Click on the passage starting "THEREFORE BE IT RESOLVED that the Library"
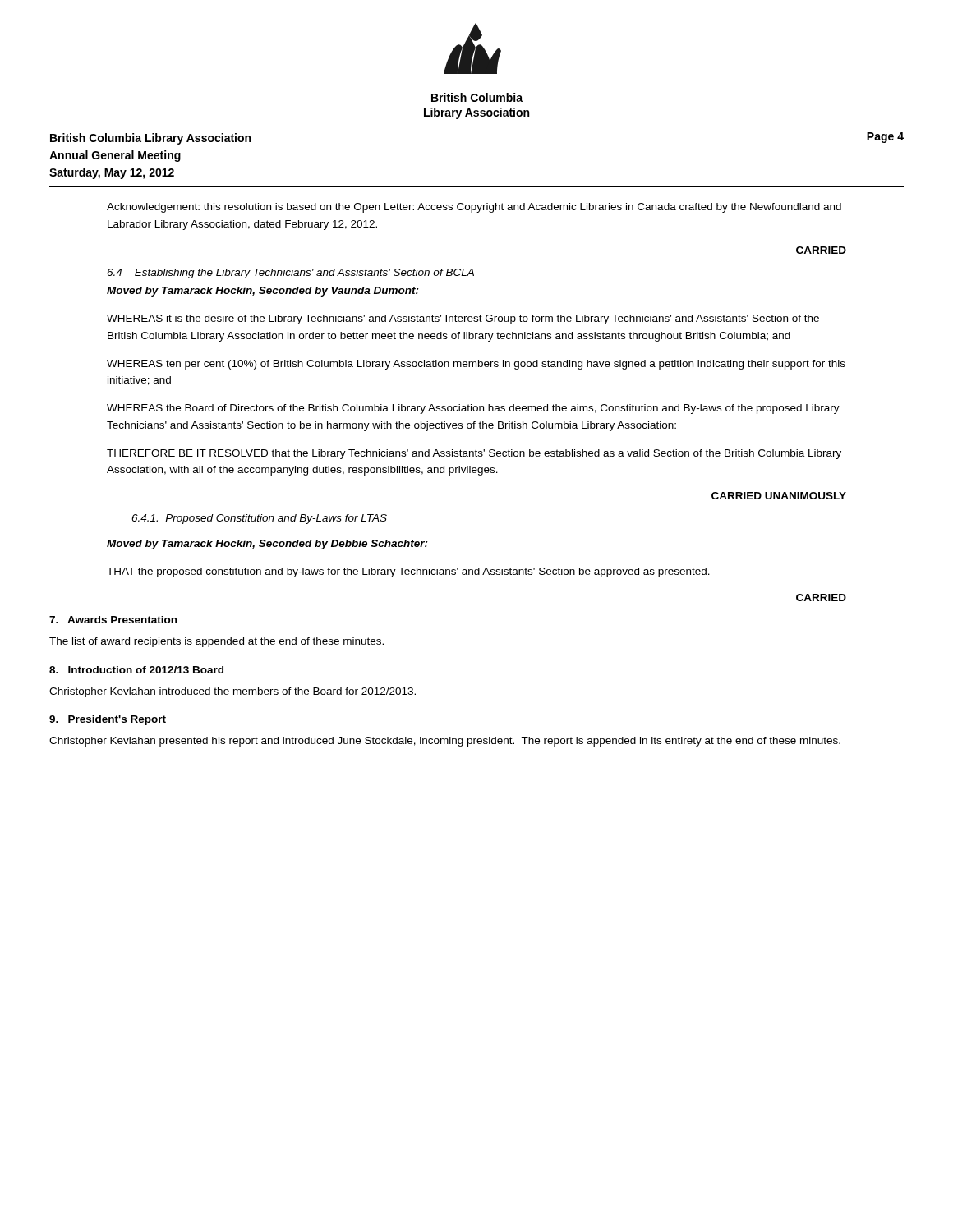953x1232 pixels. [x=474, y=461]
